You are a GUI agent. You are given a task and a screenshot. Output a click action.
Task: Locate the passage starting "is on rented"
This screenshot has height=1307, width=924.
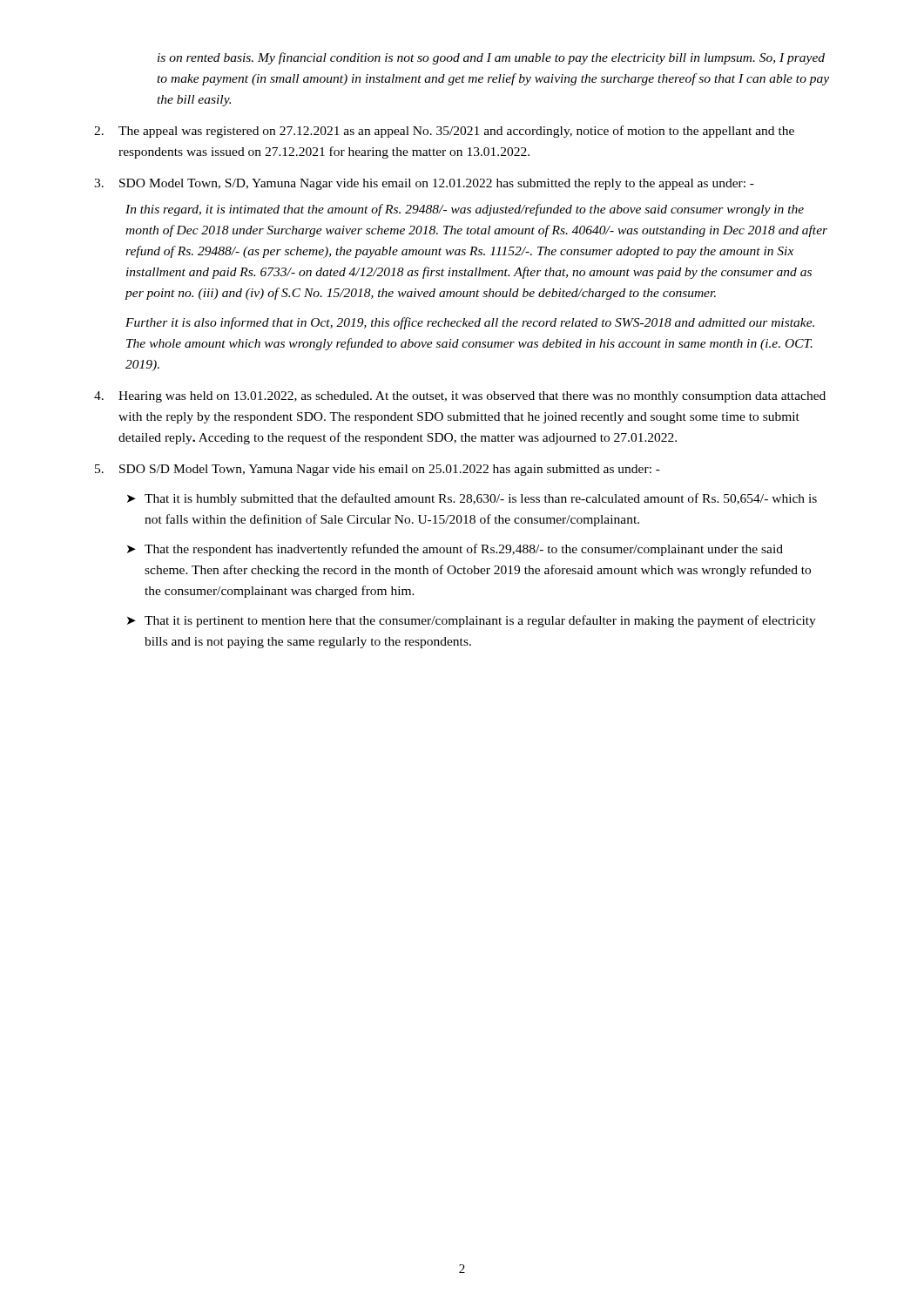coord(493,78)
